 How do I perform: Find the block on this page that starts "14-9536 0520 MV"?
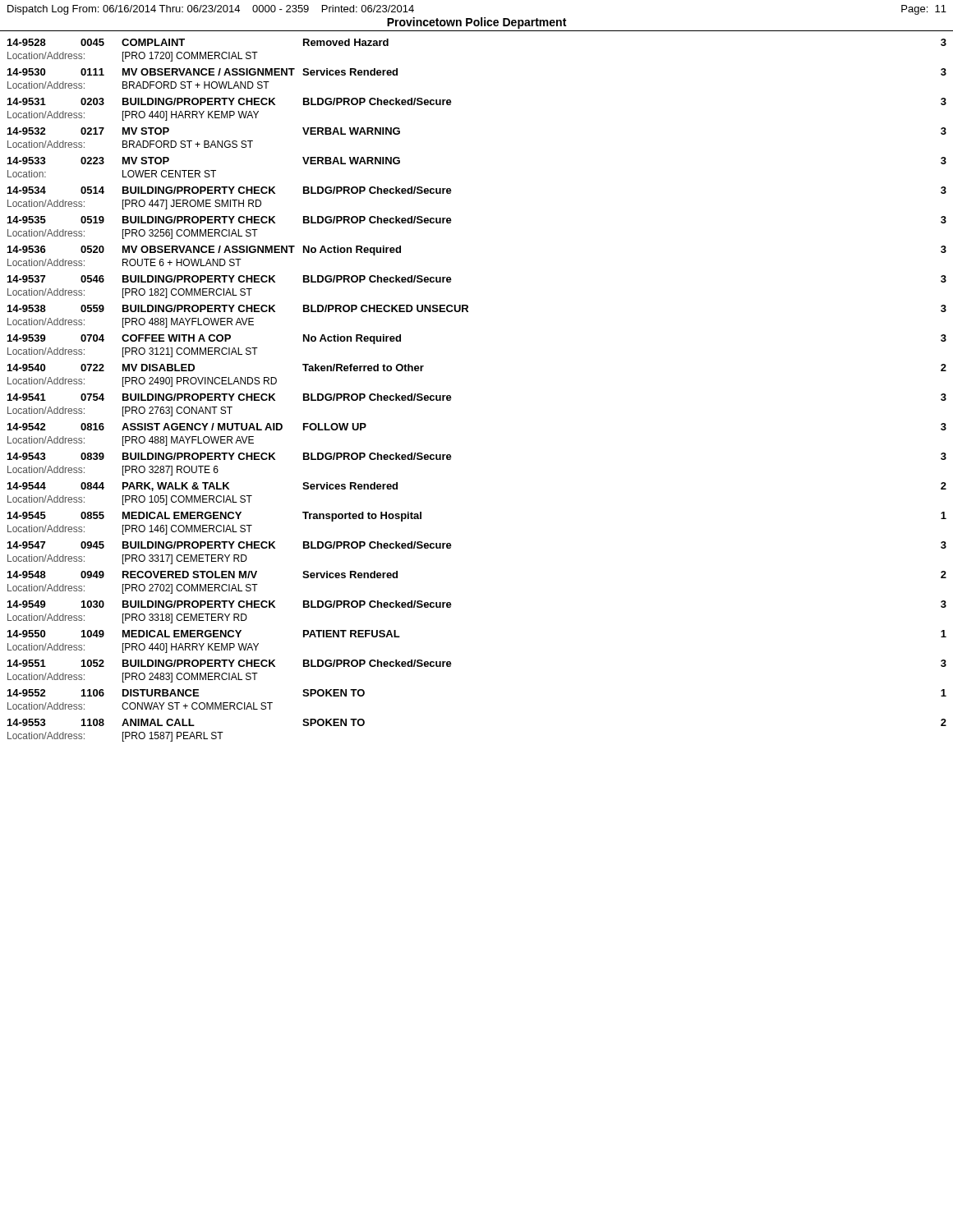tap(23, 250)
